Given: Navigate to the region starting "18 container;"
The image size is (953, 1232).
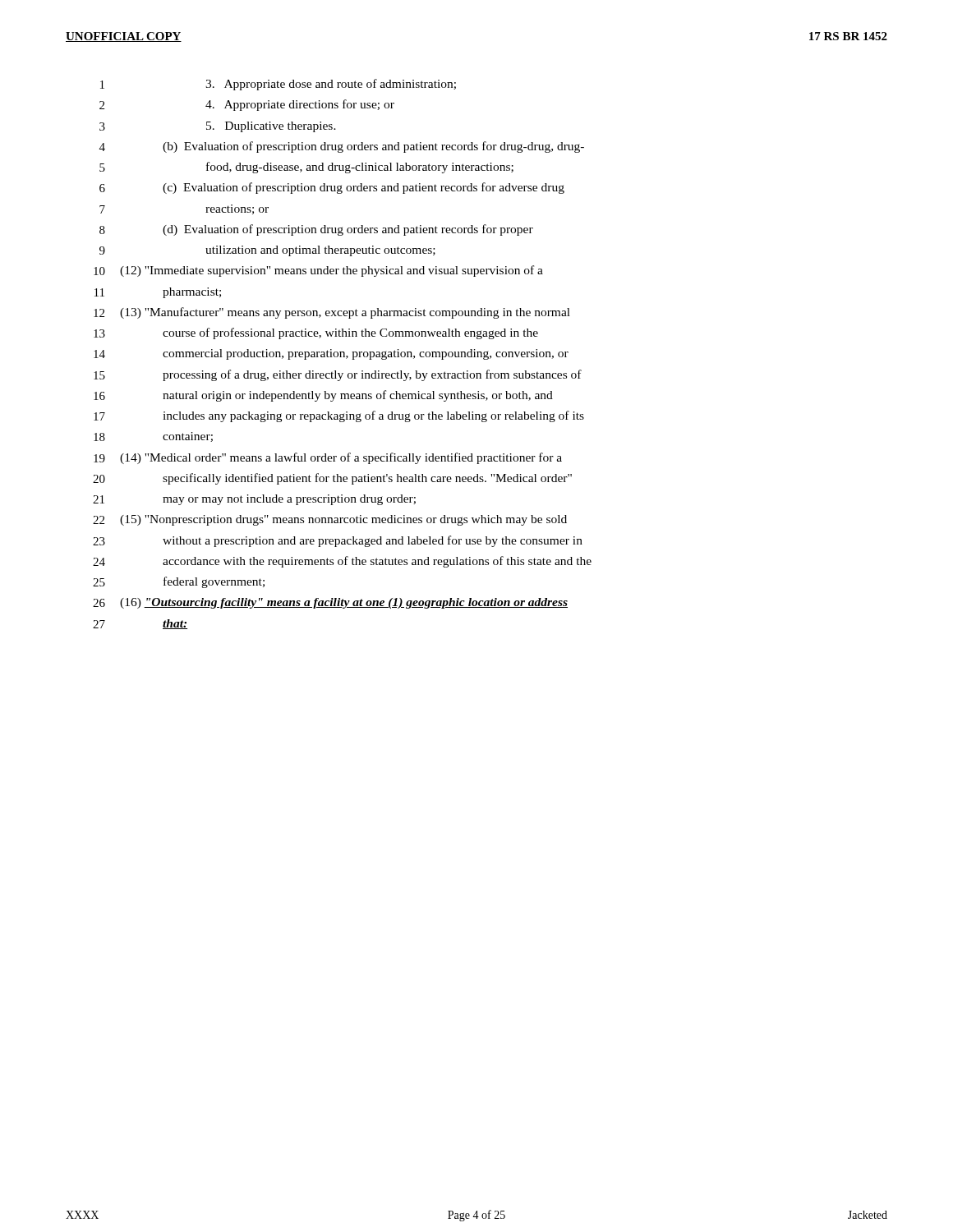Looking at the screenshot, I should [102, 437].
